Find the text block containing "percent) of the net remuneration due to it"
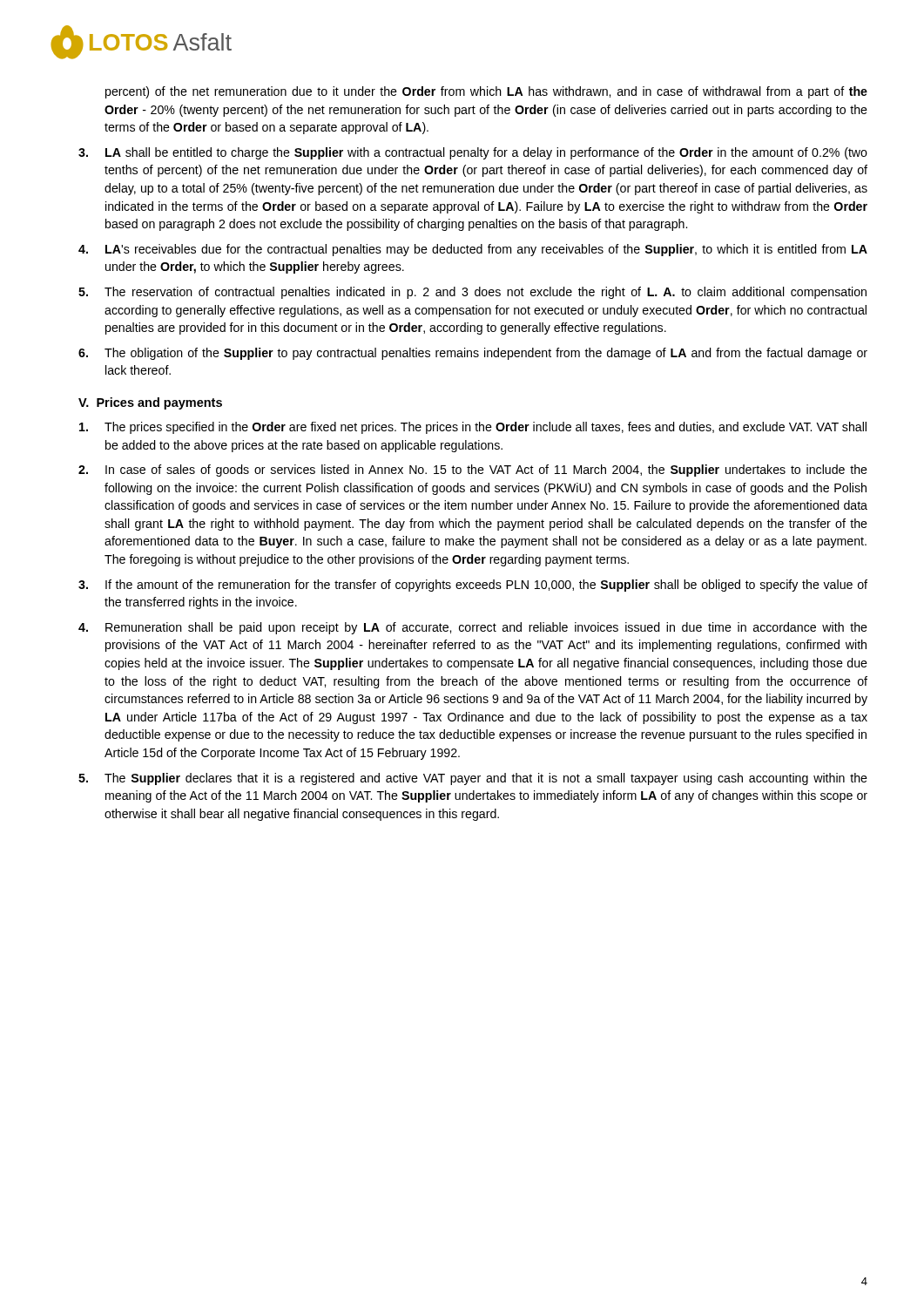924x1307 pixels. [486, 109]
